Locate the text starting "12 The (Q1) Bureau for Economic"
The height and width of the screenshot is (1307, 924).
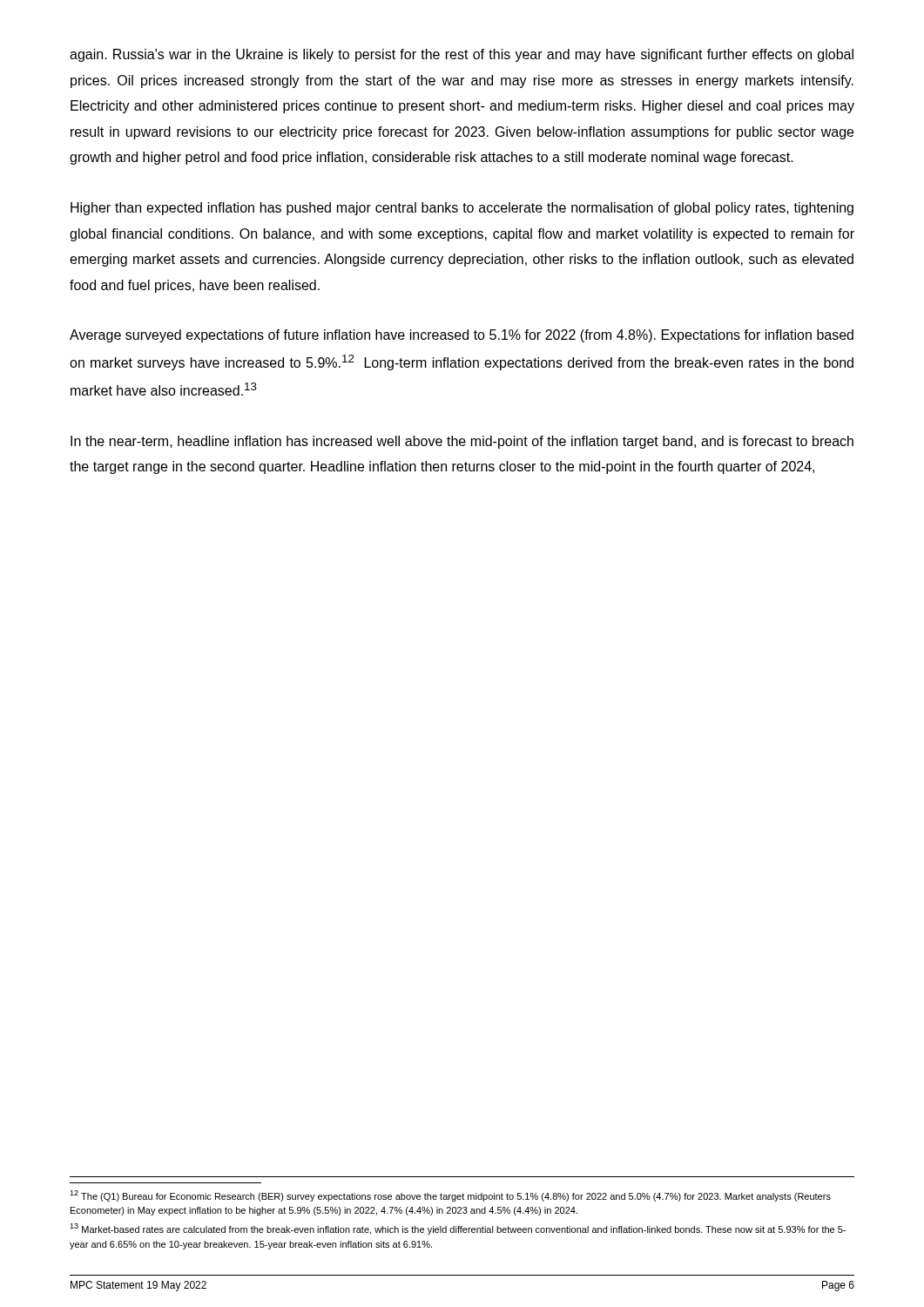point(450,1202)
